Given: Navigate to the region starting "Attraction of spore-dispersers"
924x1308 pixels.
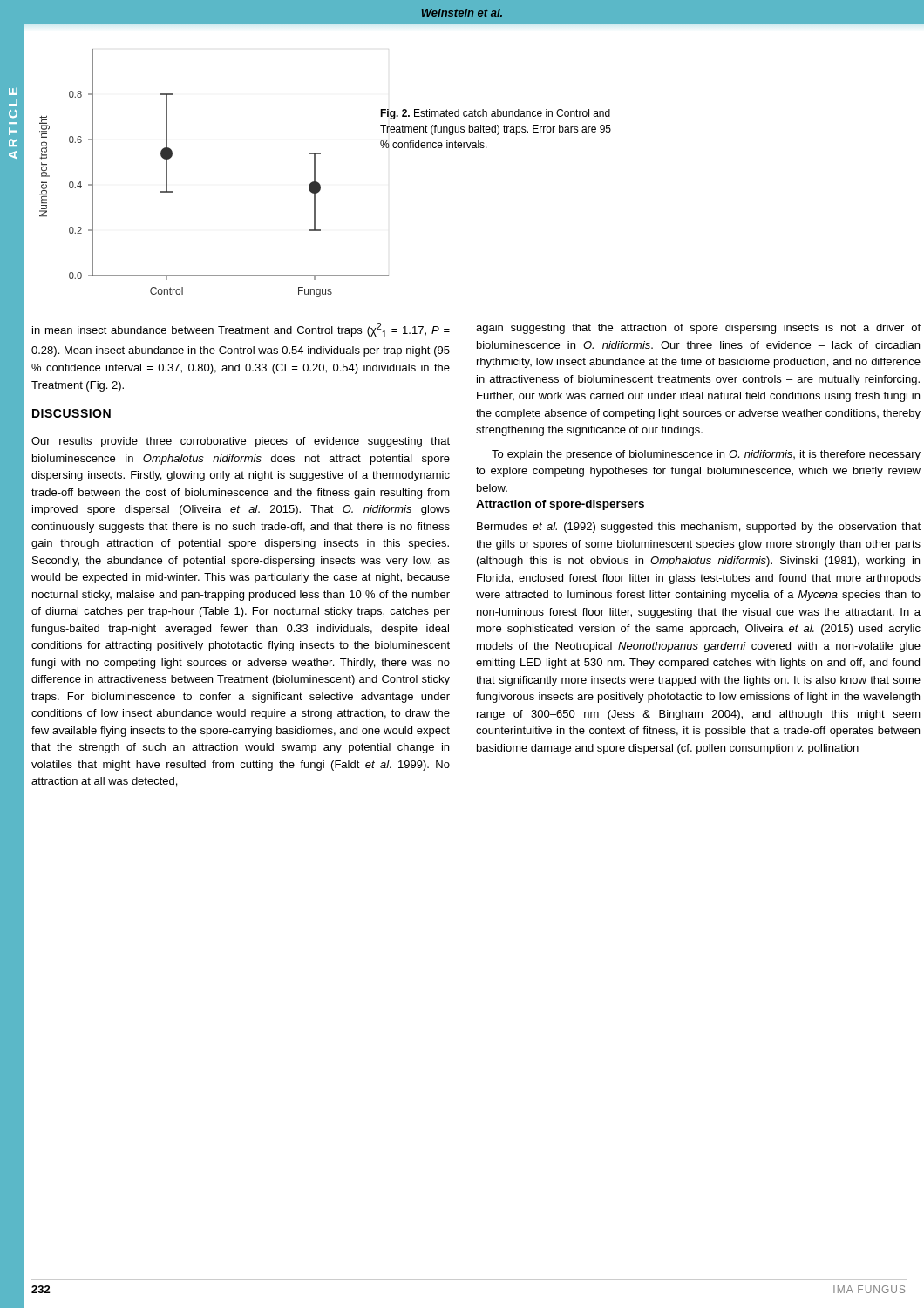Looking at the screenshot, I should 560,504.
